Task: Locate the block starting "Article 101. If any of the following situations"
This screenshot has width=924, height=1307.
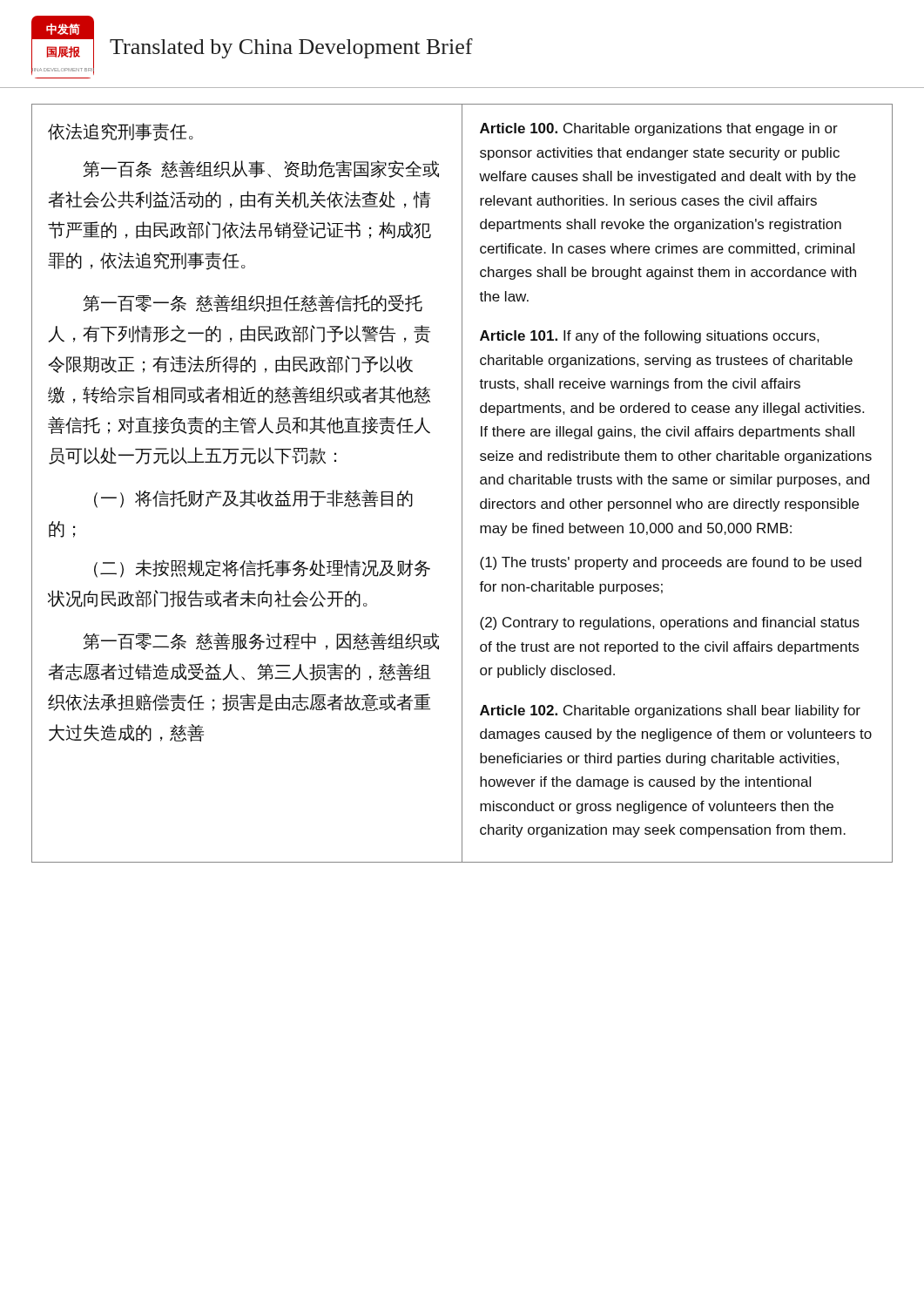Action: coord(676,432)
